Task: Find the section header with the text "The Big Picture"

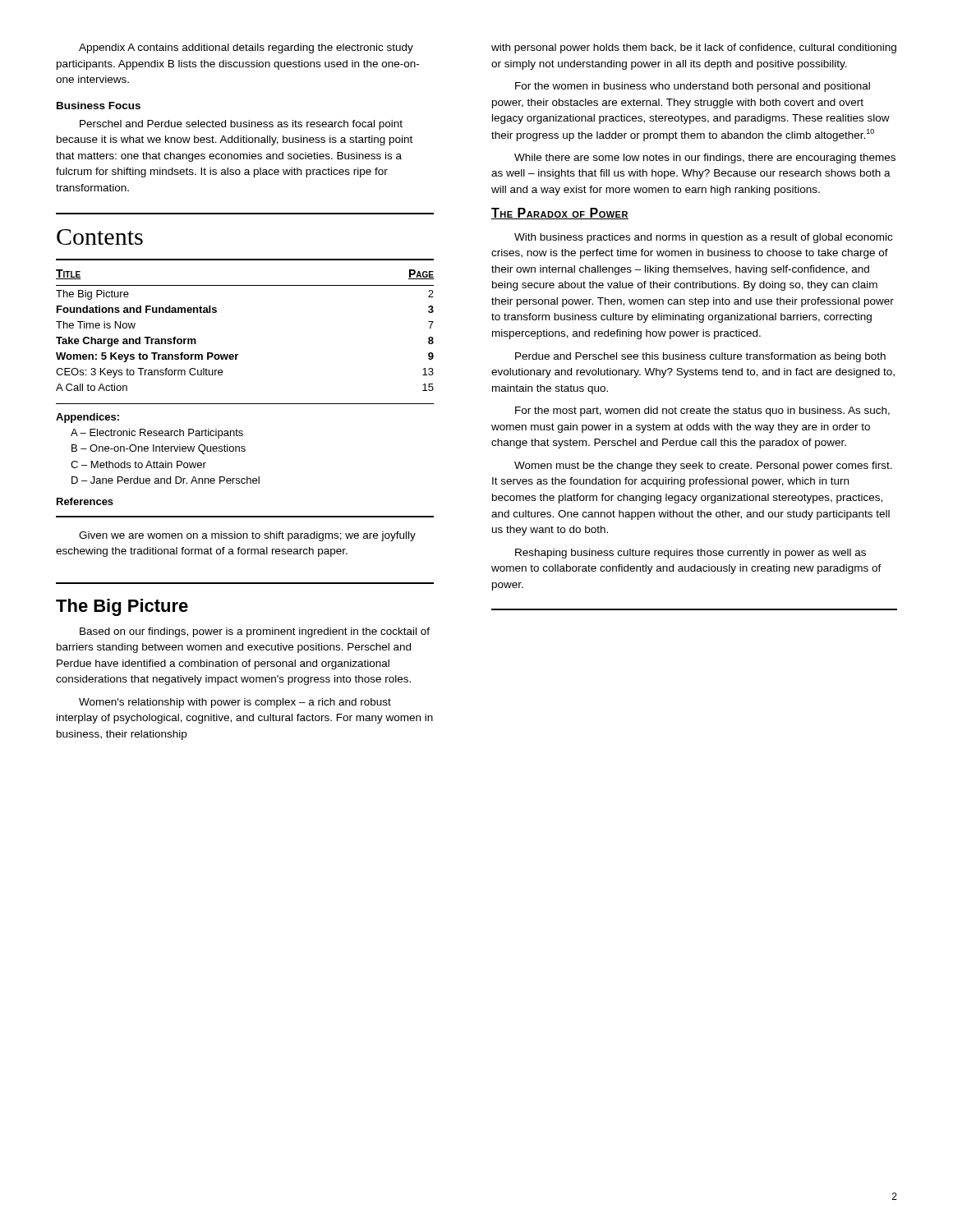Action: pos(122,607)
